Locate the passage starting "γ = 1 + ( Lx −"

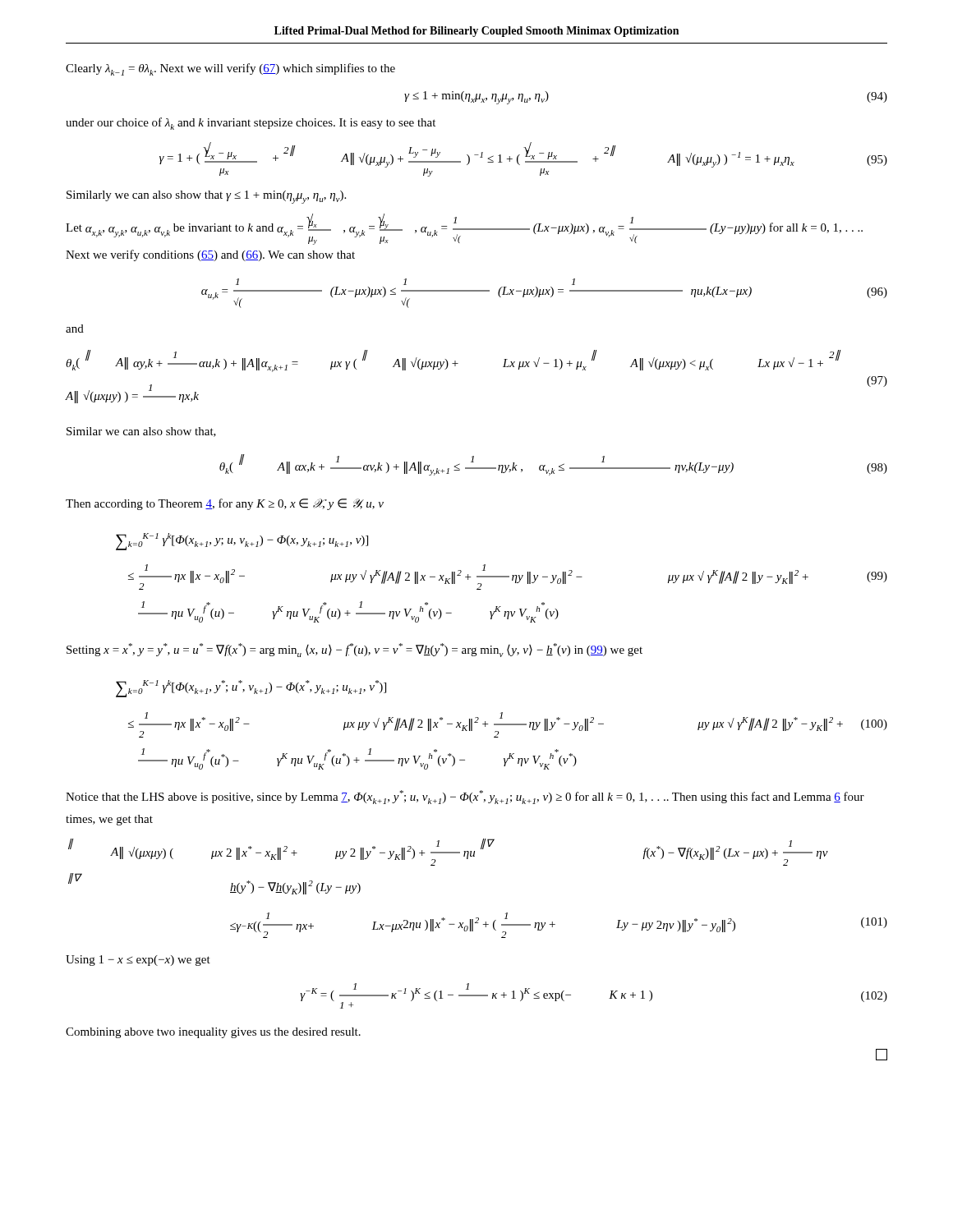click(523, 160)
